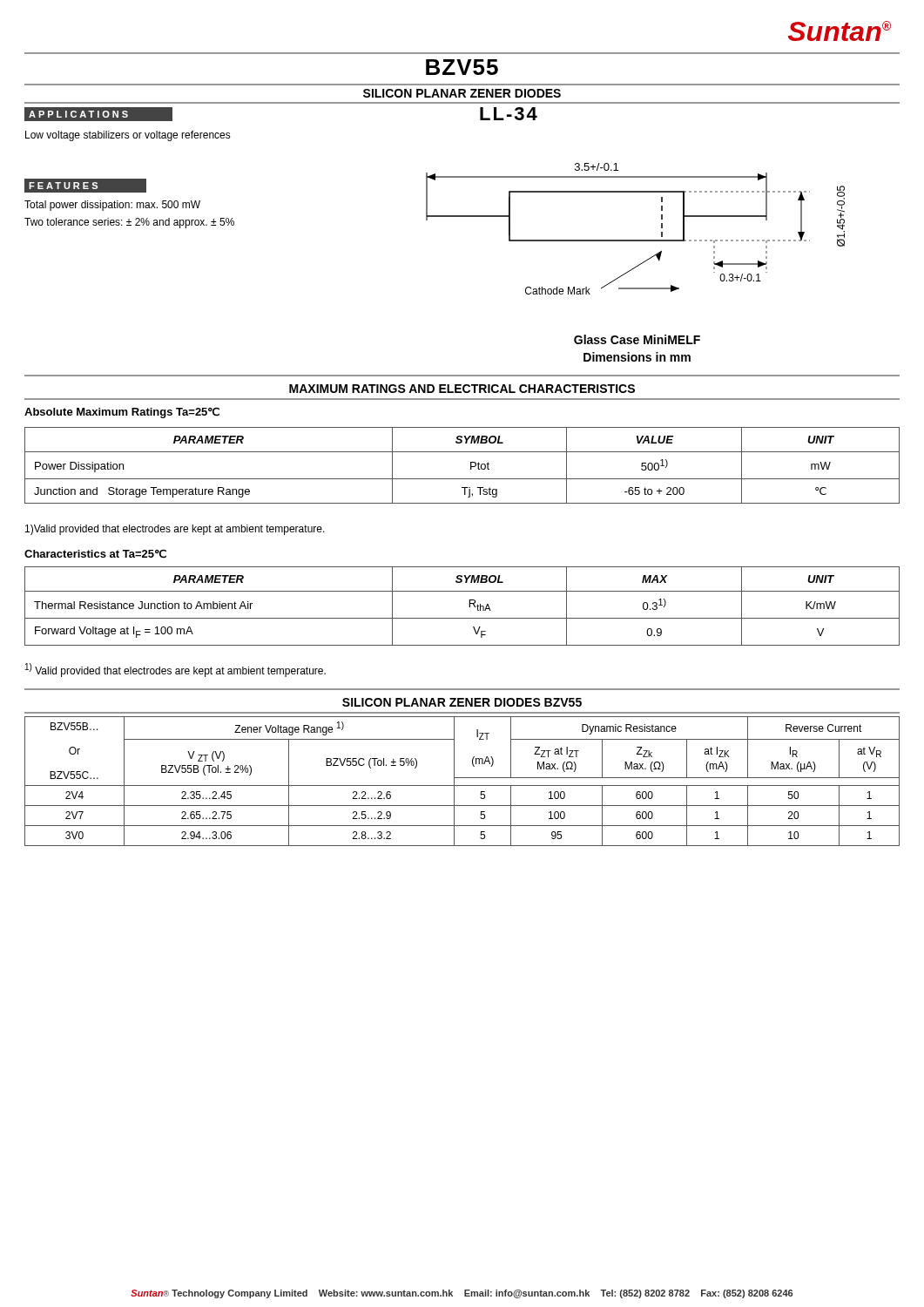The height and width of the screenshot is (1307, 924).
Task: Select the table that reads "V F"
Action: coord(462,606)
